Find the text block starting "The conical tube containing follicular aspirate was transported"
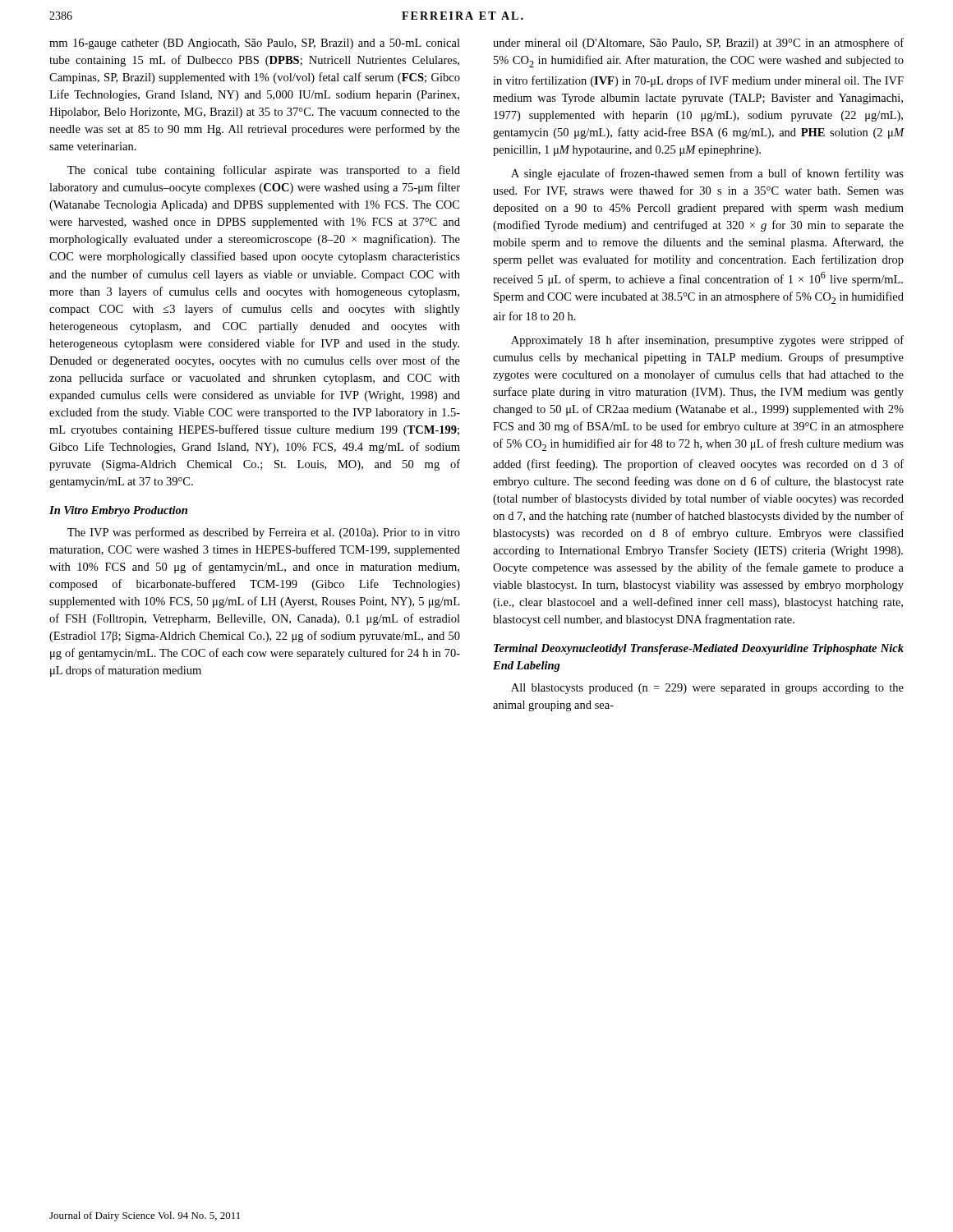The image size is (953, 1232). (x=255, y=326)
